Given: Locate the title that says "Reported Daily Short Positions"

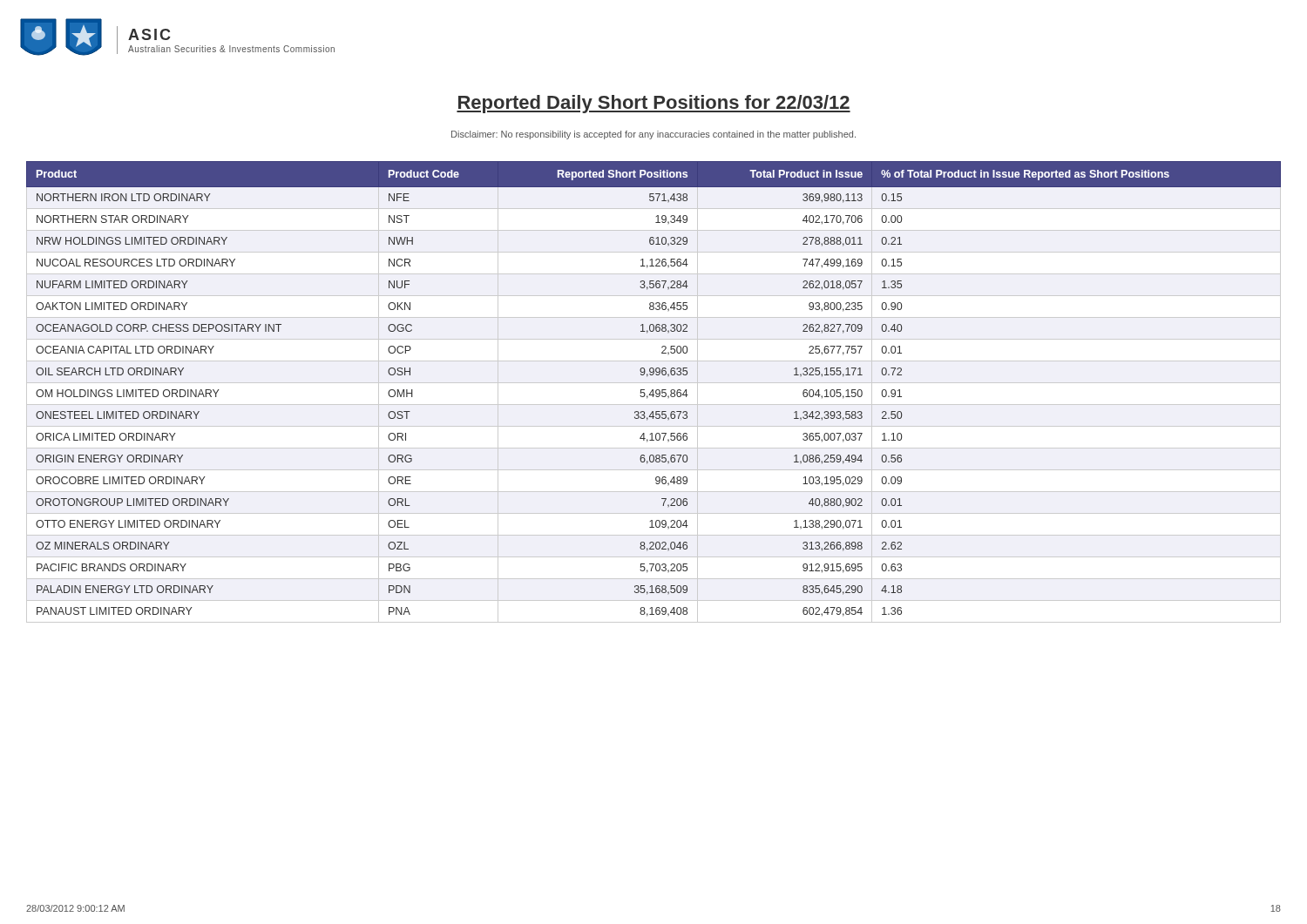Looking at the screenshot, I should [654, 102].
